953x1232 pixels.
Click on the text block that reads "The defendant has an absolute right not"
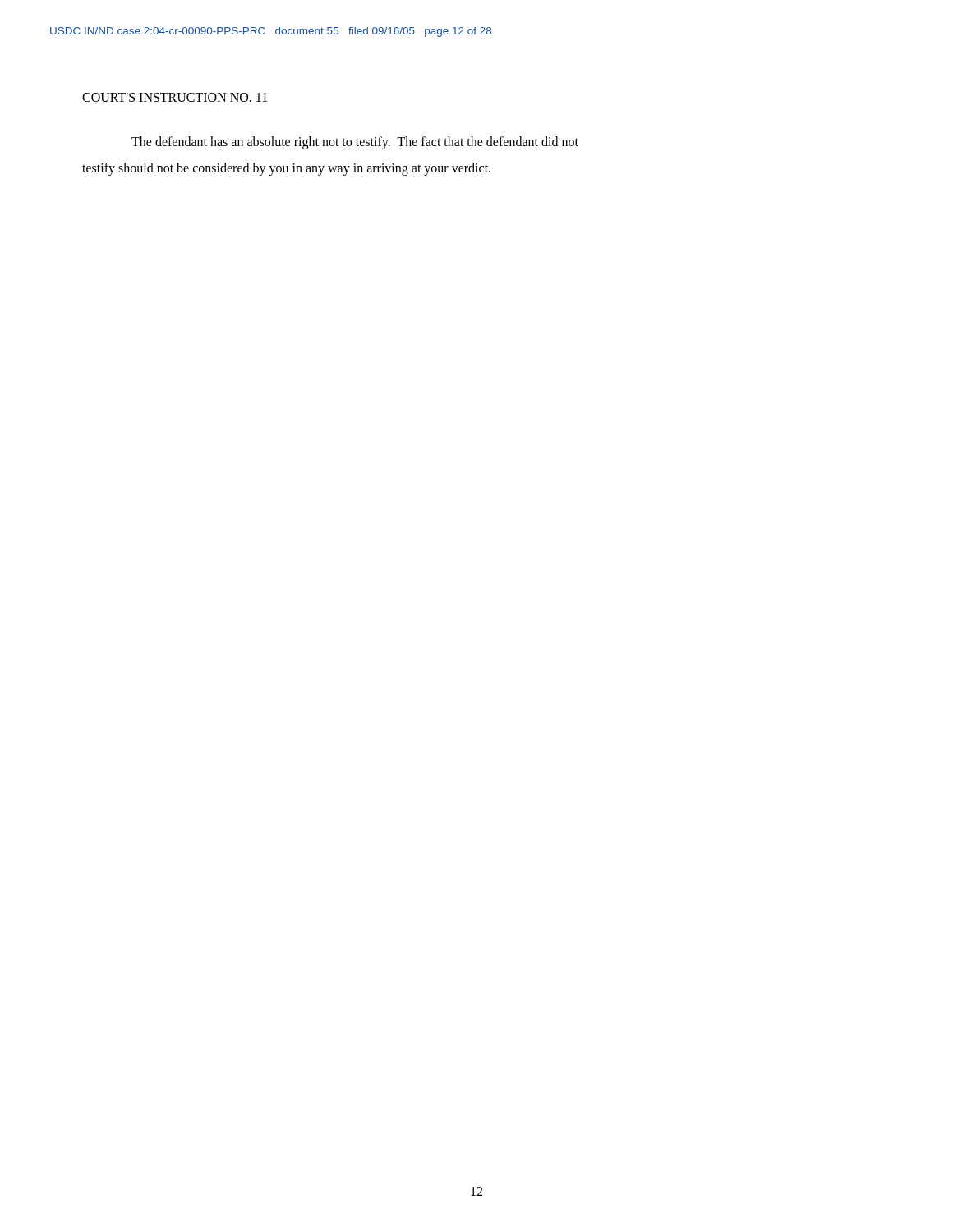point(476,155)
